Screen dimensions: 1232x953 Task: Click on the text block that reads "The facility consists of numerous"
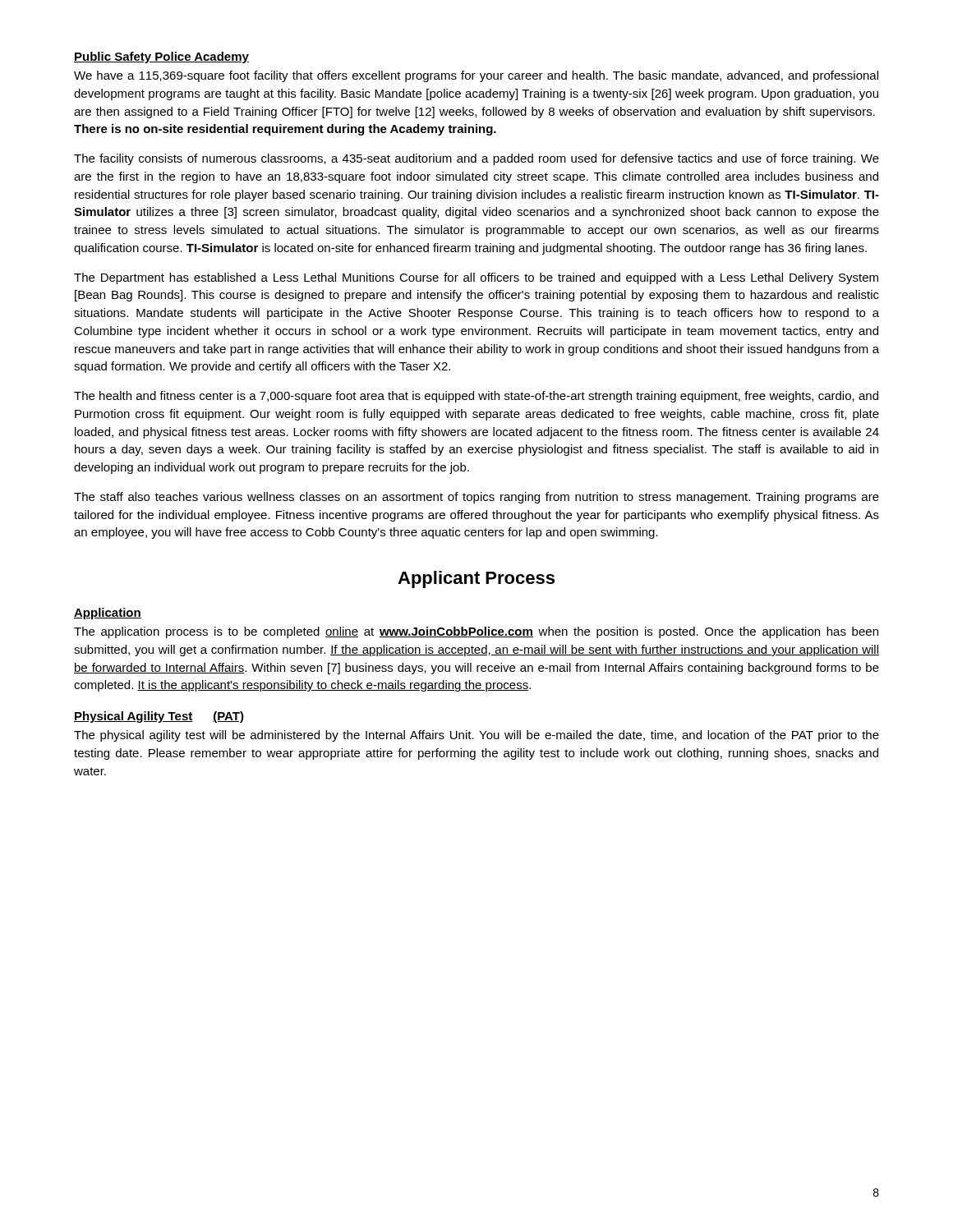pos(476,203)
